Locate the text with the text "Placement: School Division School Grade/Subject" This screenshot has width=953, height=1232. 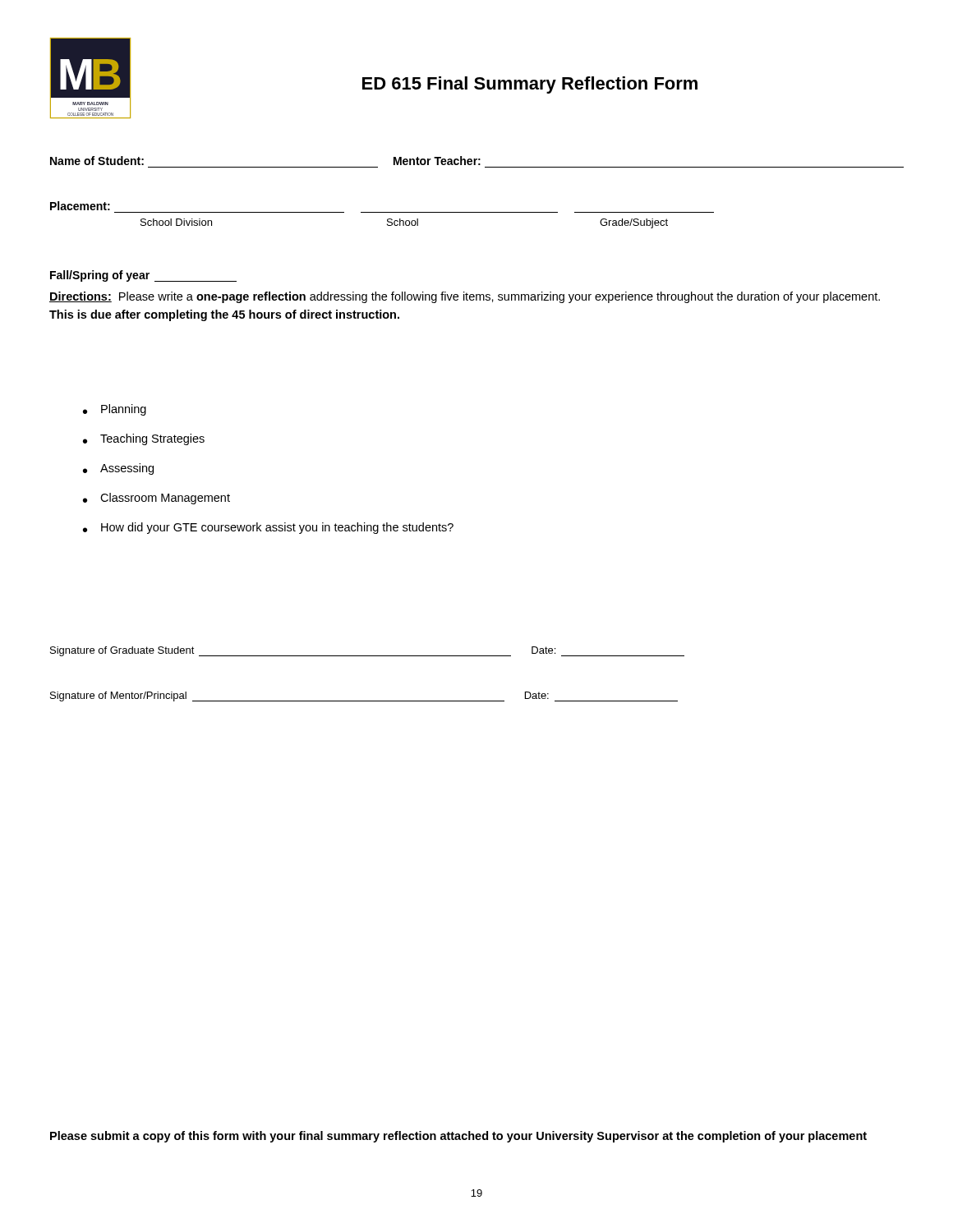tap(476, 213)
